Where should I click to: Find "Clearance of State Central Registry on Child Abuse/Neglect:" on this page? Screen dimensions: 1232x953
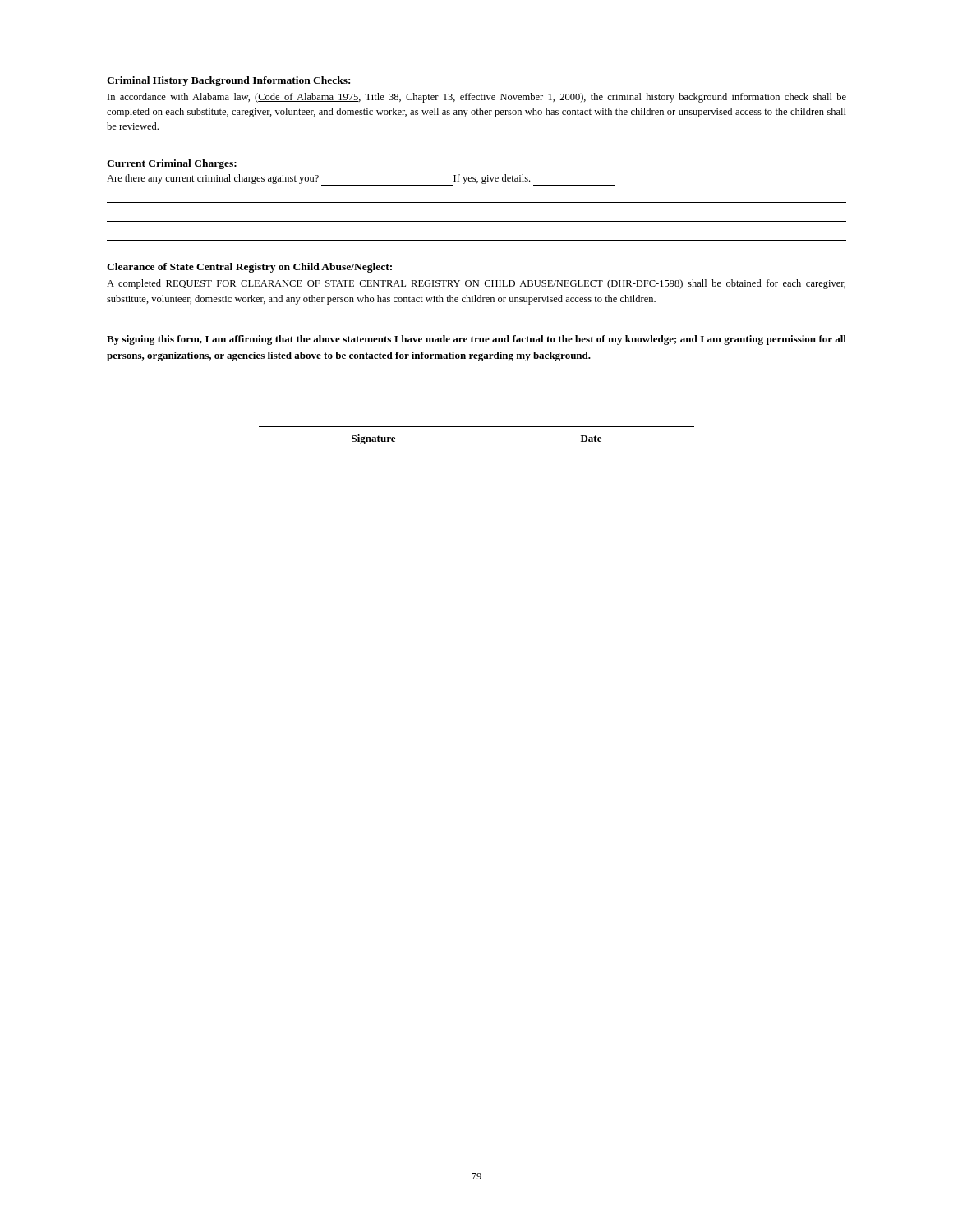[250, 267]
